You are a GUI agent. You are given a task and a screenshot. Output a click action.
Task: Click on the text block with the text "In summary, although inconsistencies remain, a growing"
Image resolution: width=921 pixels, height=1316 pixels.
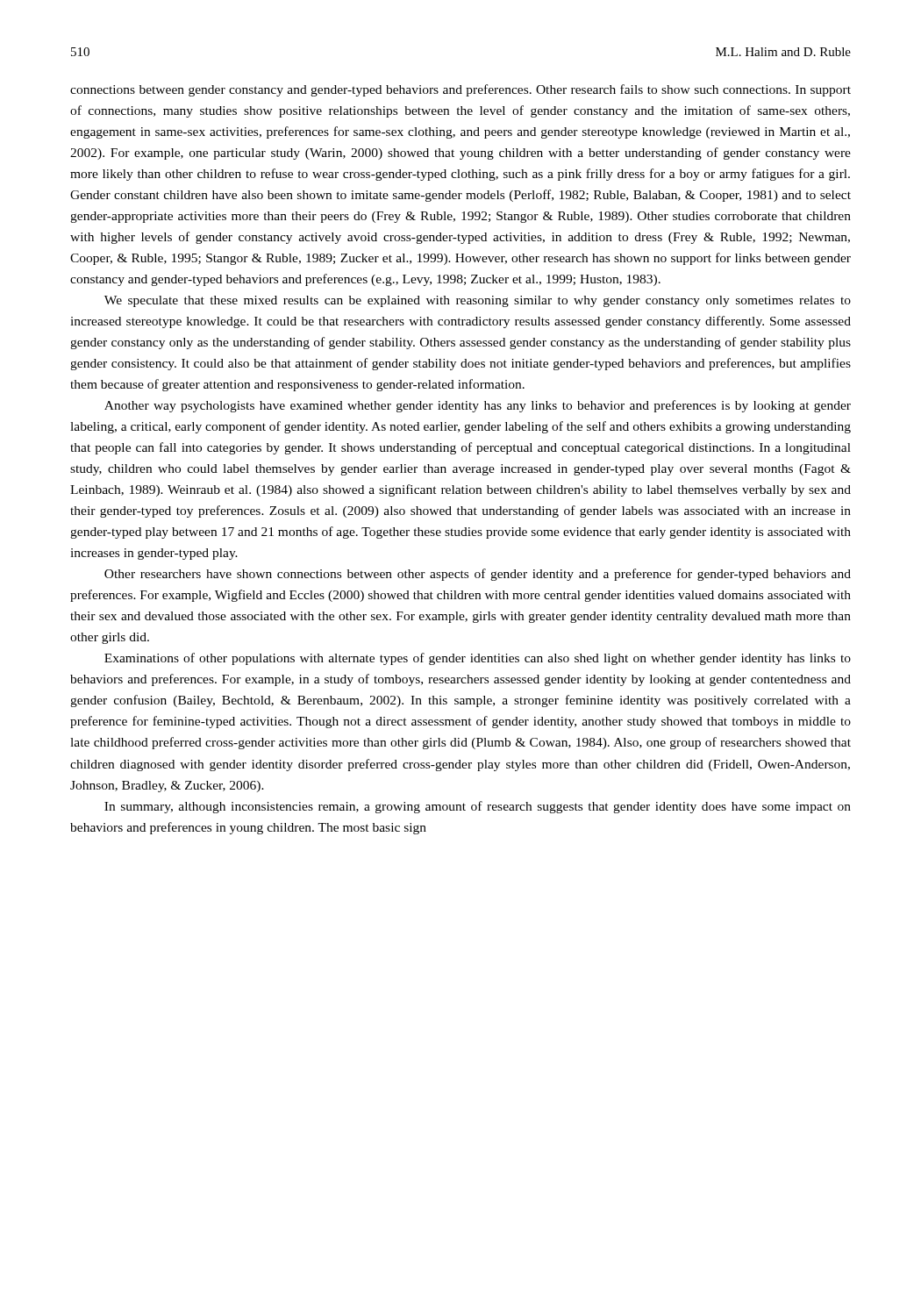tap(460, 816)
